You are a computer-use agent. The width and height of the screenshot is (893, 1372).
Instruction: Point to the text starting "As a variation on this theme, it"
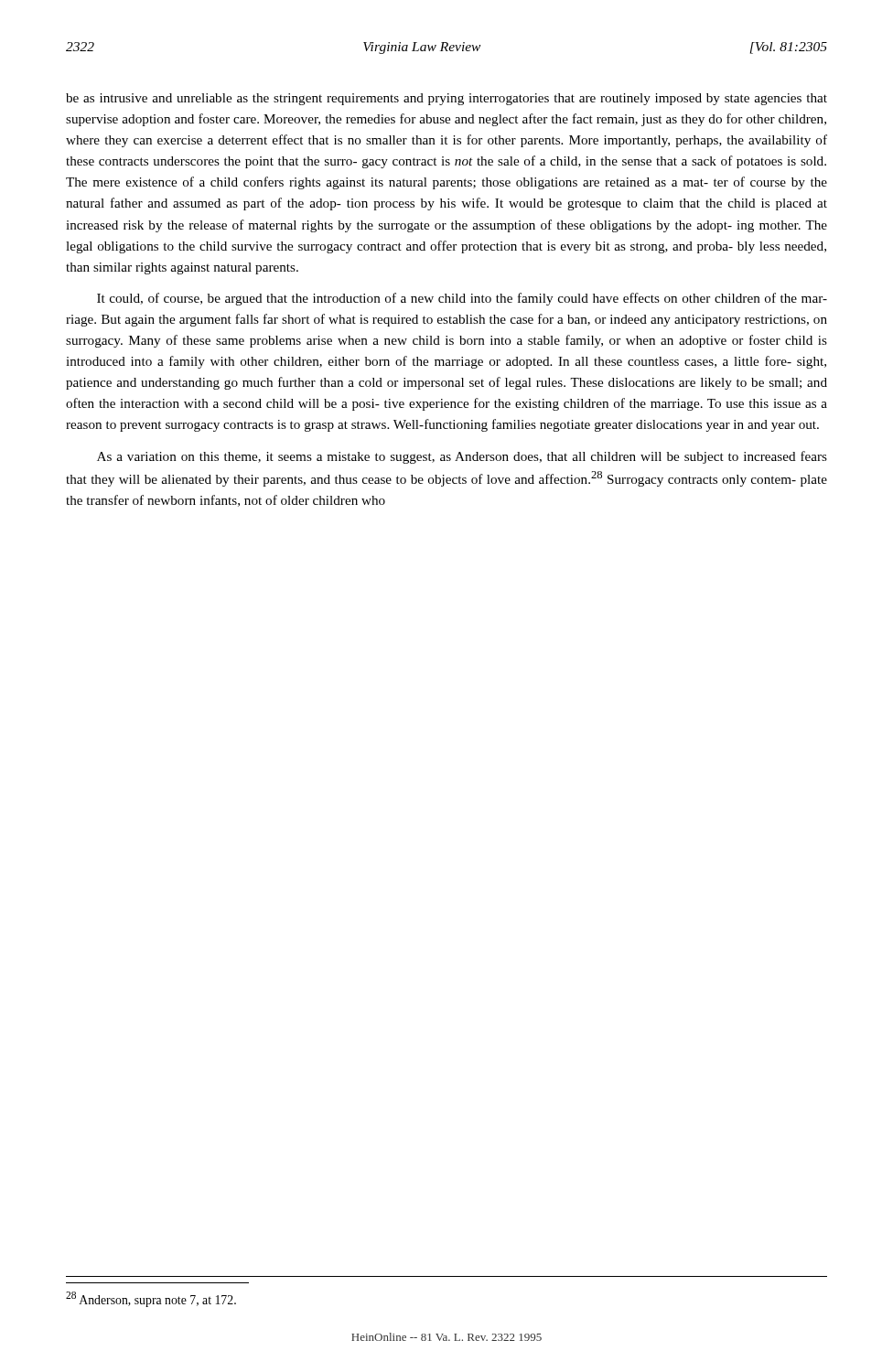click(x=446, y=478)
